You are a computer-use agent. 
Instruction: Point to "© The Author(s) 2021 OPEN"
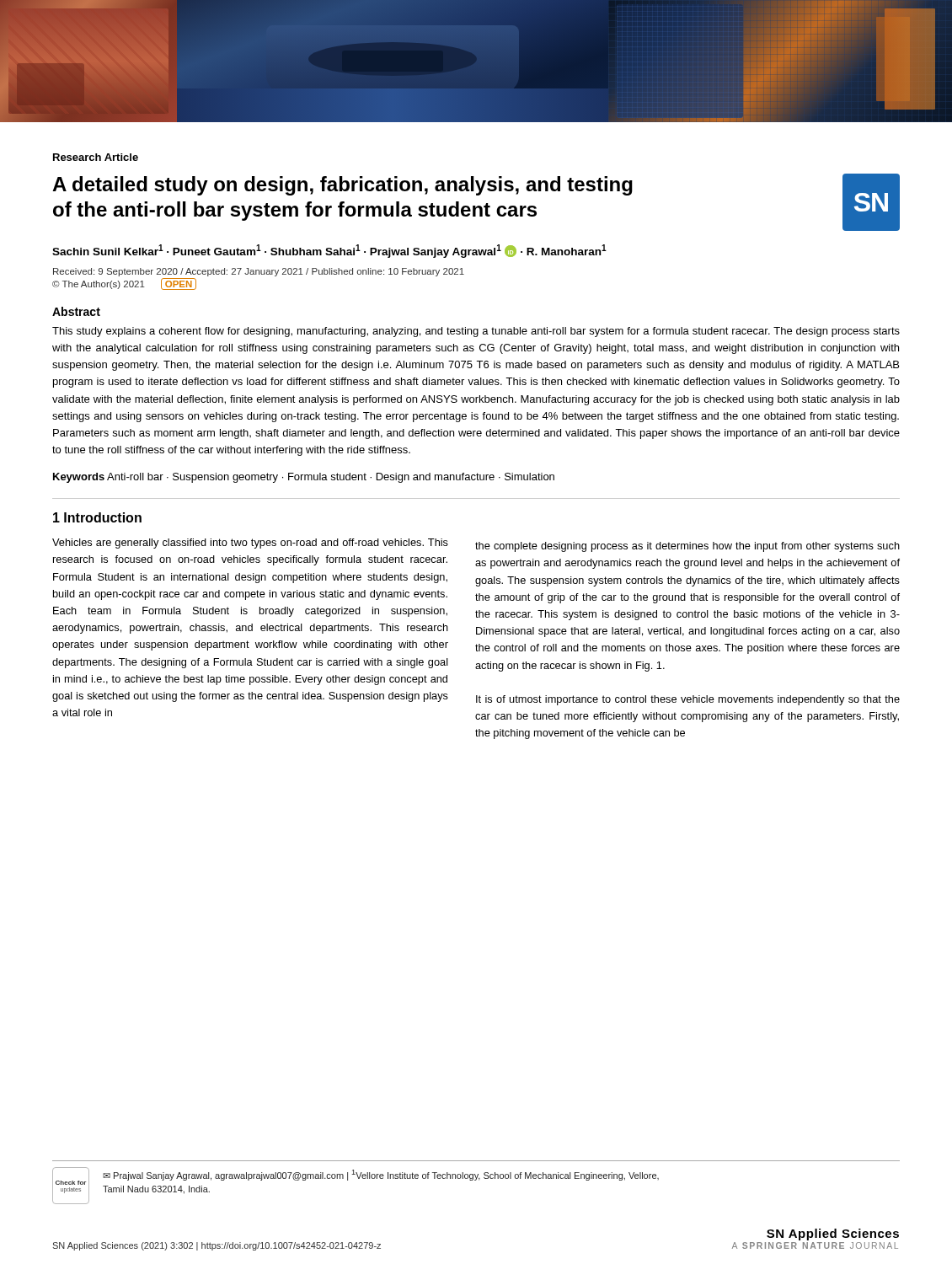click(x=124, y=284)
